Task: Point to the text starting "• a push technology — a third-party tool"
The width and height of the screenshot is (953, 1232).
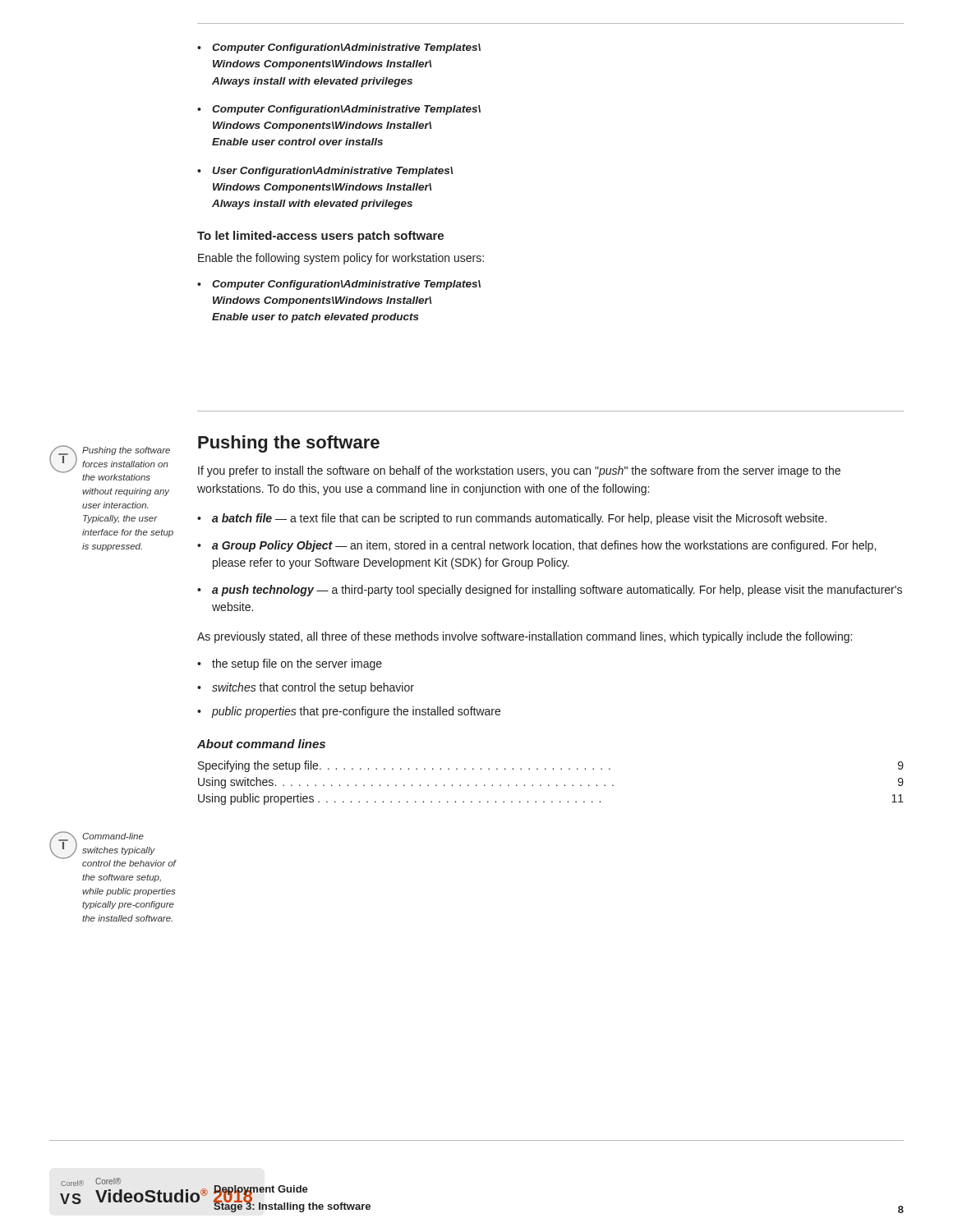Action: pos(550,599)
